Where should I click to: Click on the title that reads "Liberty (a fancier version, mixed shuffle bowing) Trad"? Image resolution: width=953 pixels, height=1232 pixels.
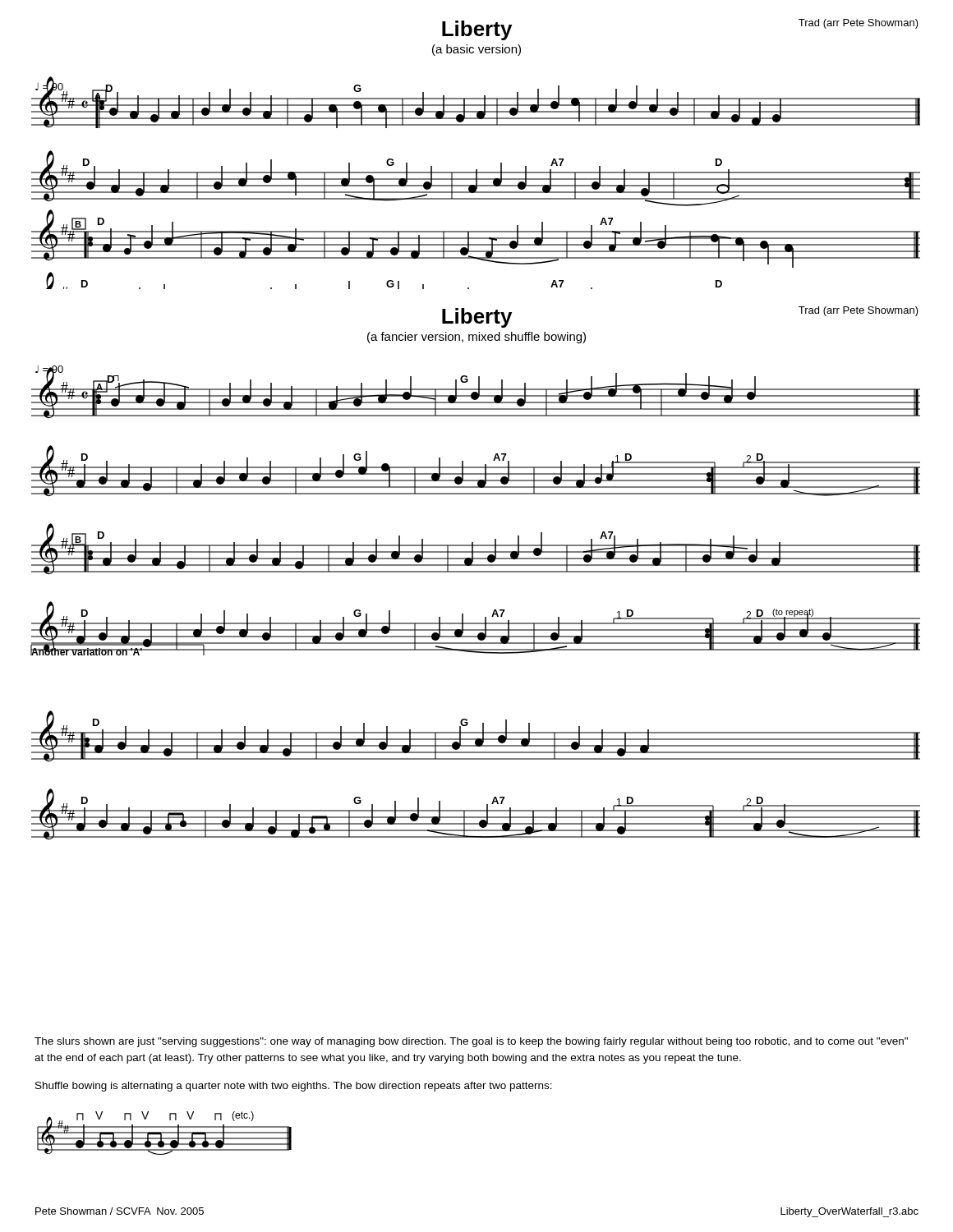476,324
